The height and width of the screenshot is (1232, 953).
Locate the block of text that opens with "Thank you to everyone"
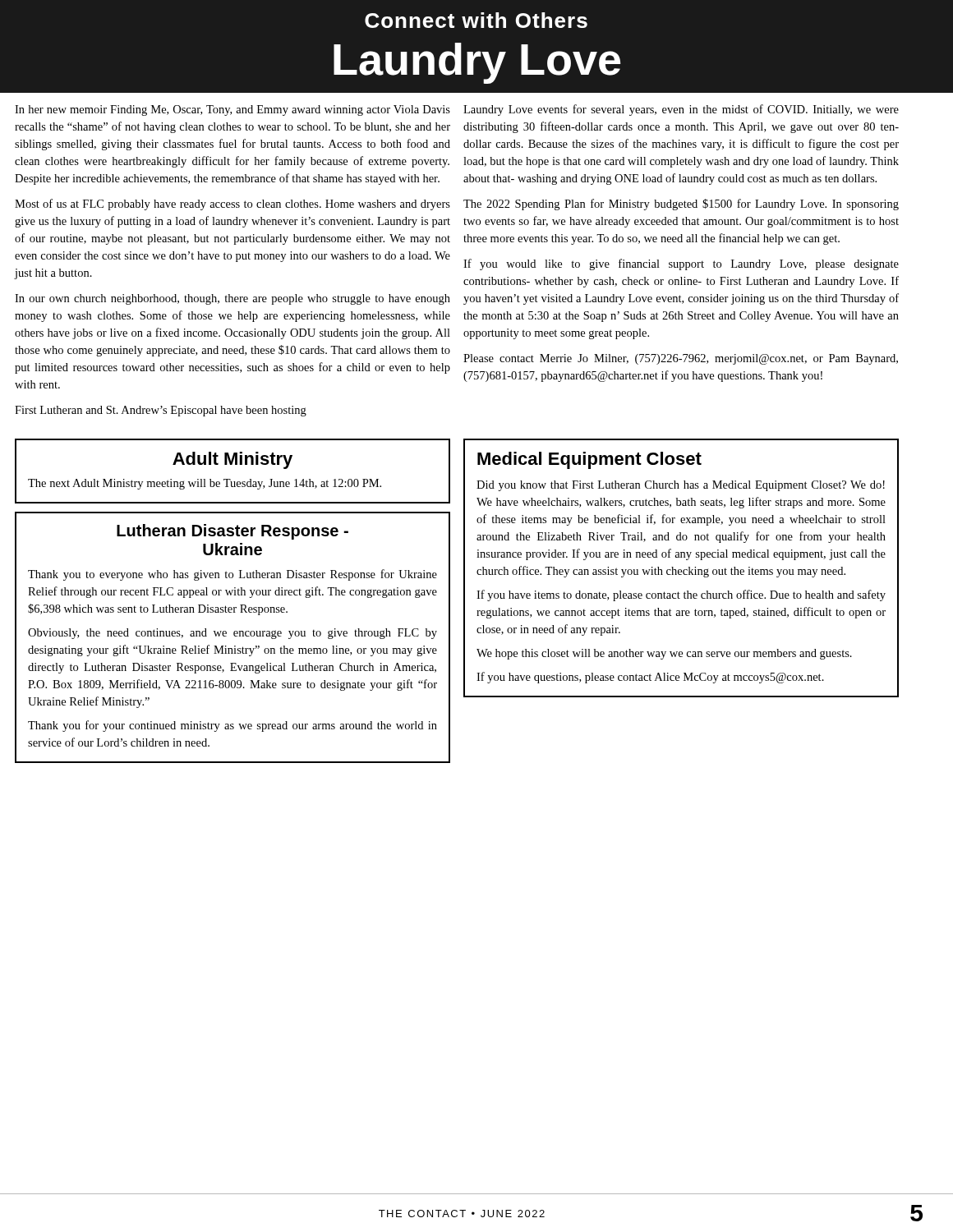coord(232,592)
